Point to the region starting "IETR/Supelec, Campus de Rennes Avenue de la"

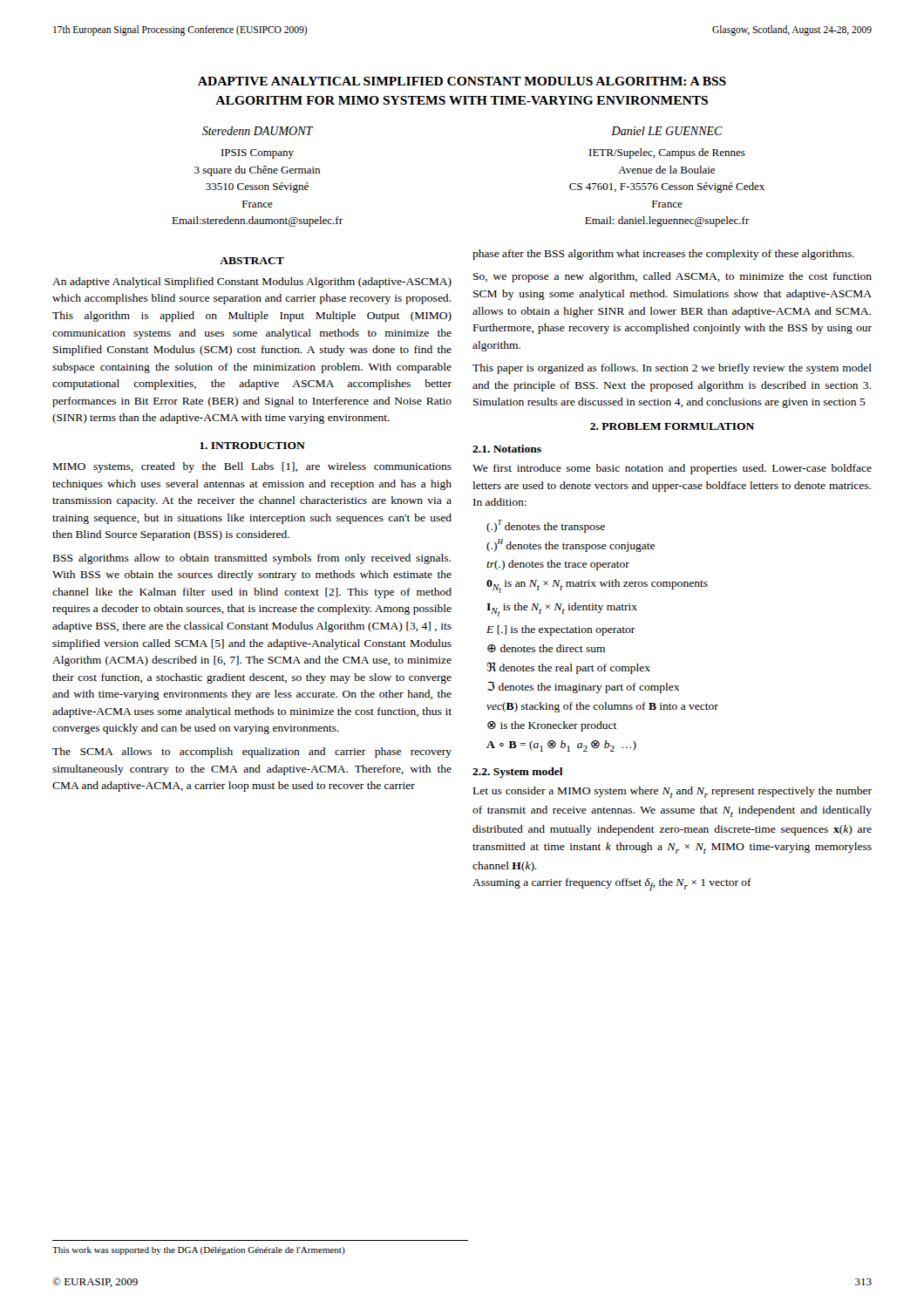coord(667,187)
